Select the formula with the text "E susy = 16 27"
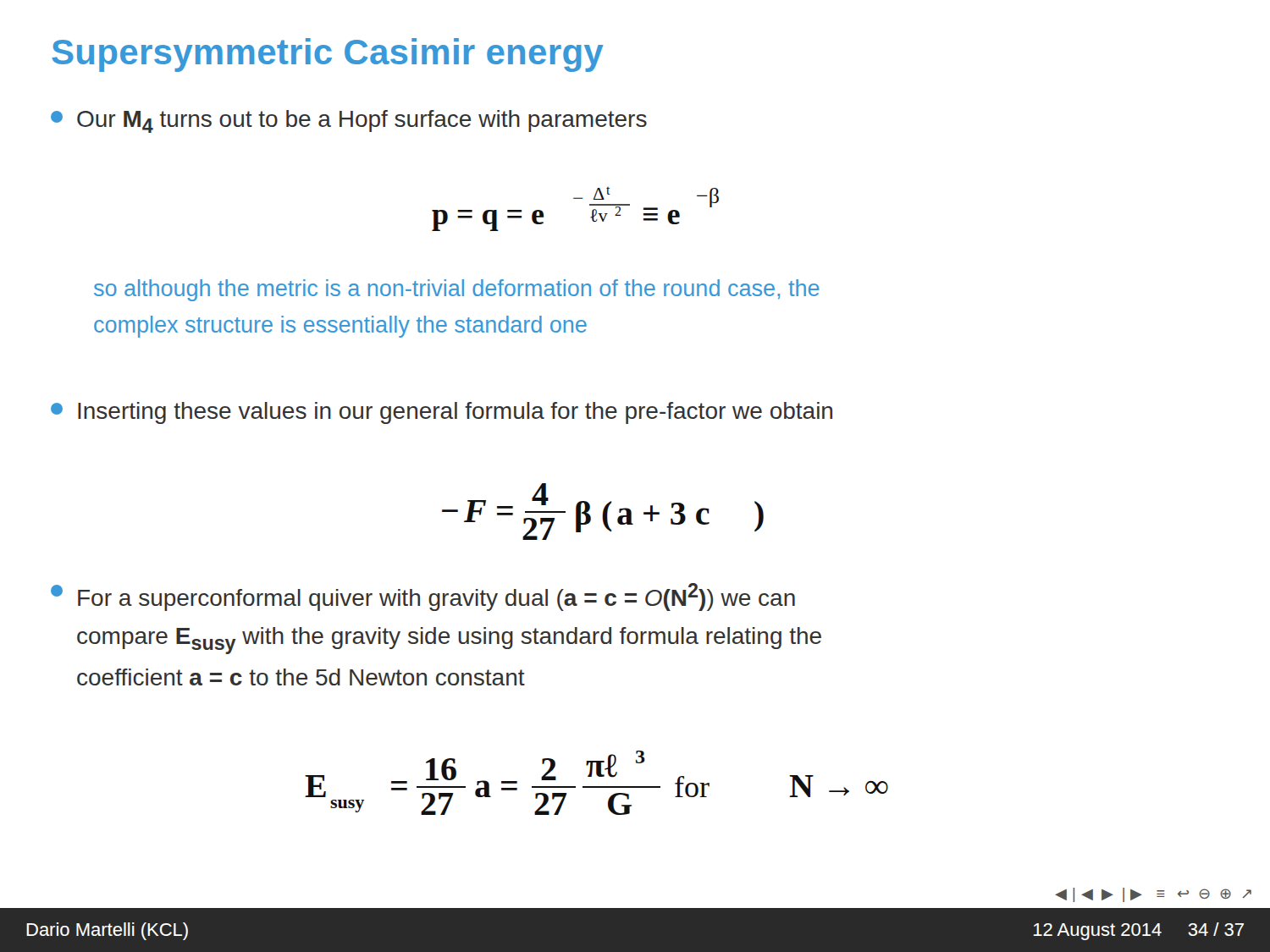 635,783
